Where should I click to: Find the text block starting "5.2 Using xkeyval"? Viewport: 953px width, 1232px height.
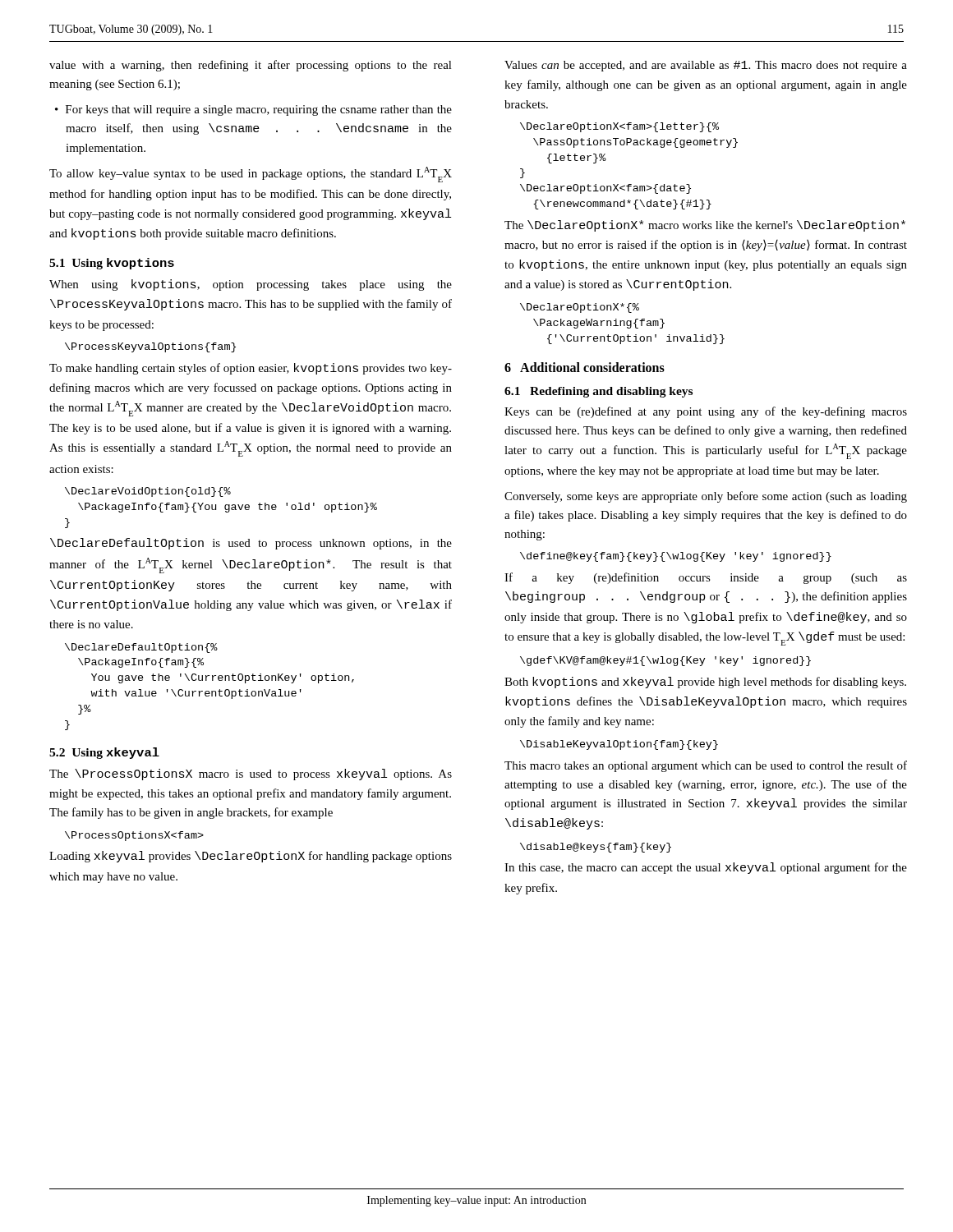104,753
